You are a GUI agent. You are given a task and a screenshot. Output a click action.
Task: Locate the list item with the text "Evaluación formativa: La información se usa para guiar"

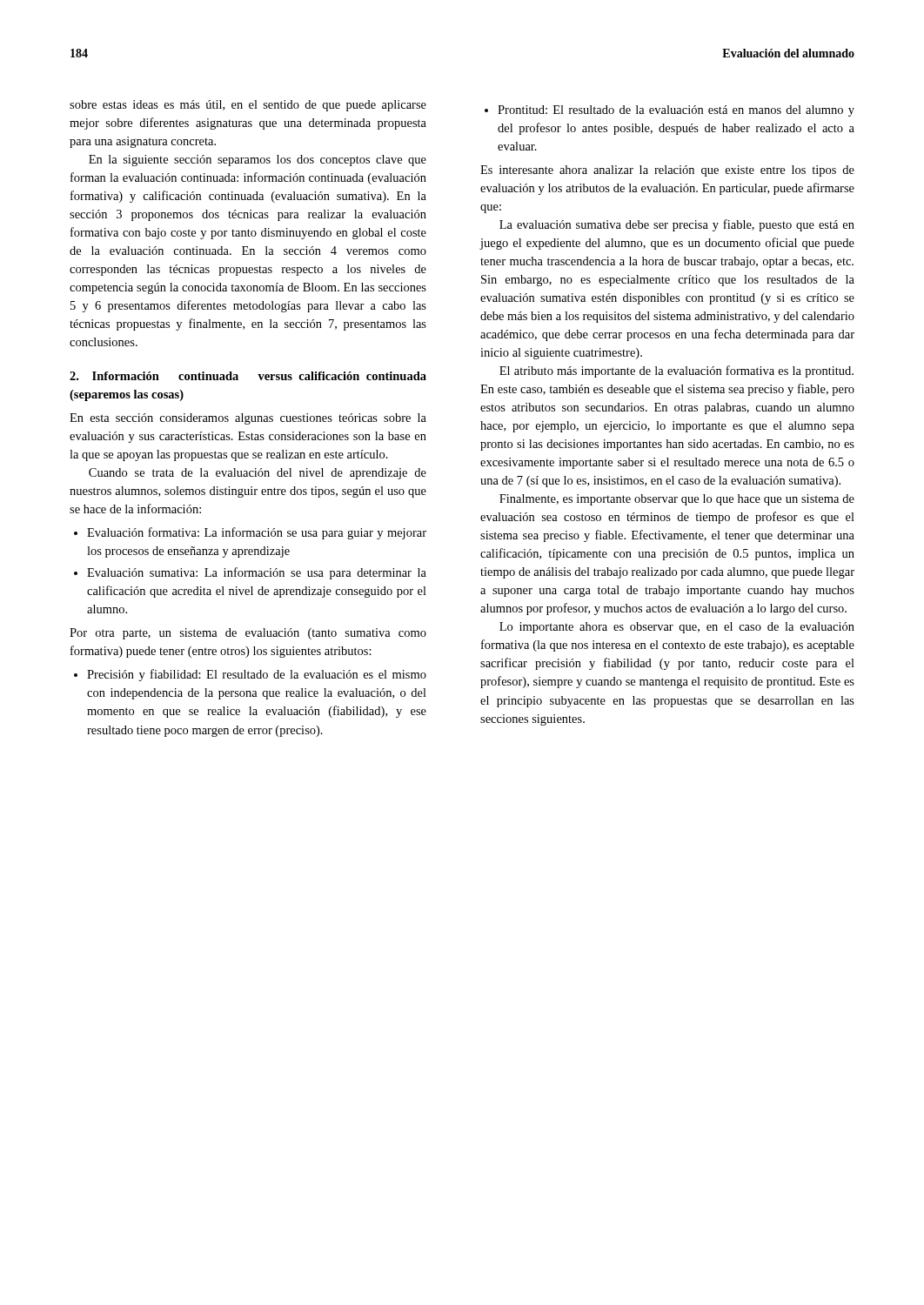(248, 572)
